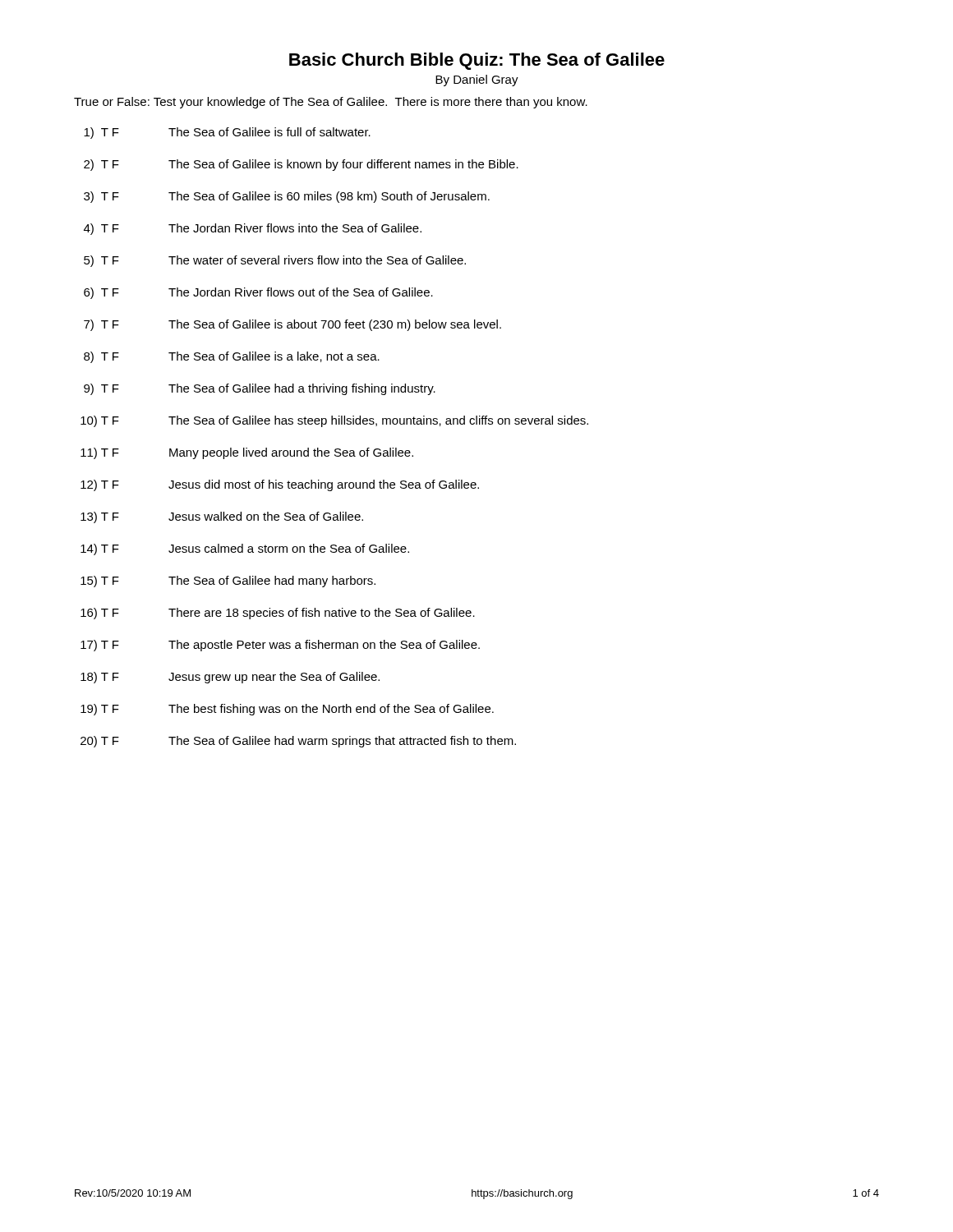
Task: Click on the list item that says "11) T F Many people lived around"
Action: coord(247,453)
